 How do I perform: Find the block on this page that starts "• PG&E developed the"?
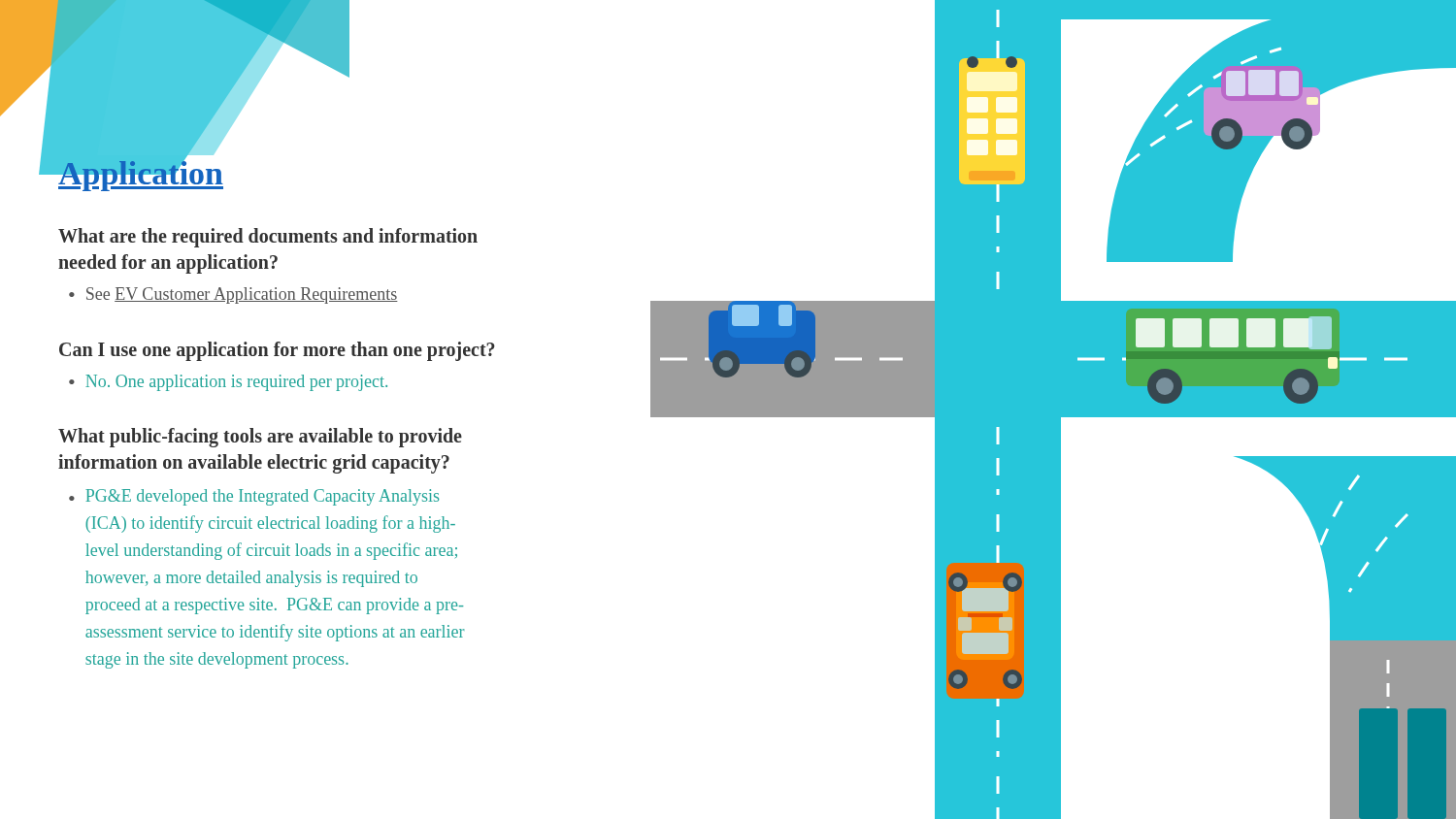(266, 578)
